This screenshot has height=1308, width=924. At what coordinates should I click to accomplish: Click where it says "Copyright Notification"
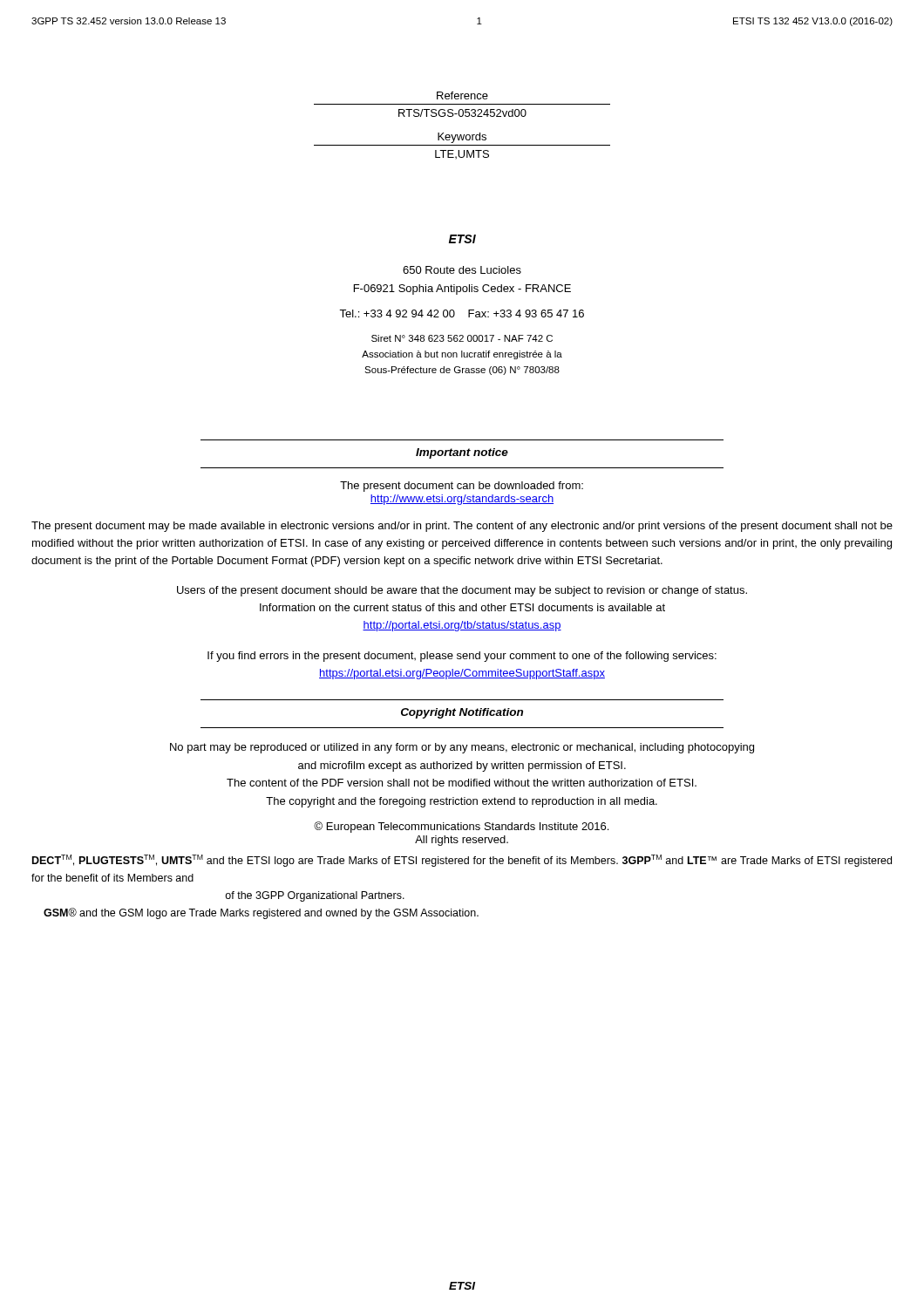pos(462,712)
